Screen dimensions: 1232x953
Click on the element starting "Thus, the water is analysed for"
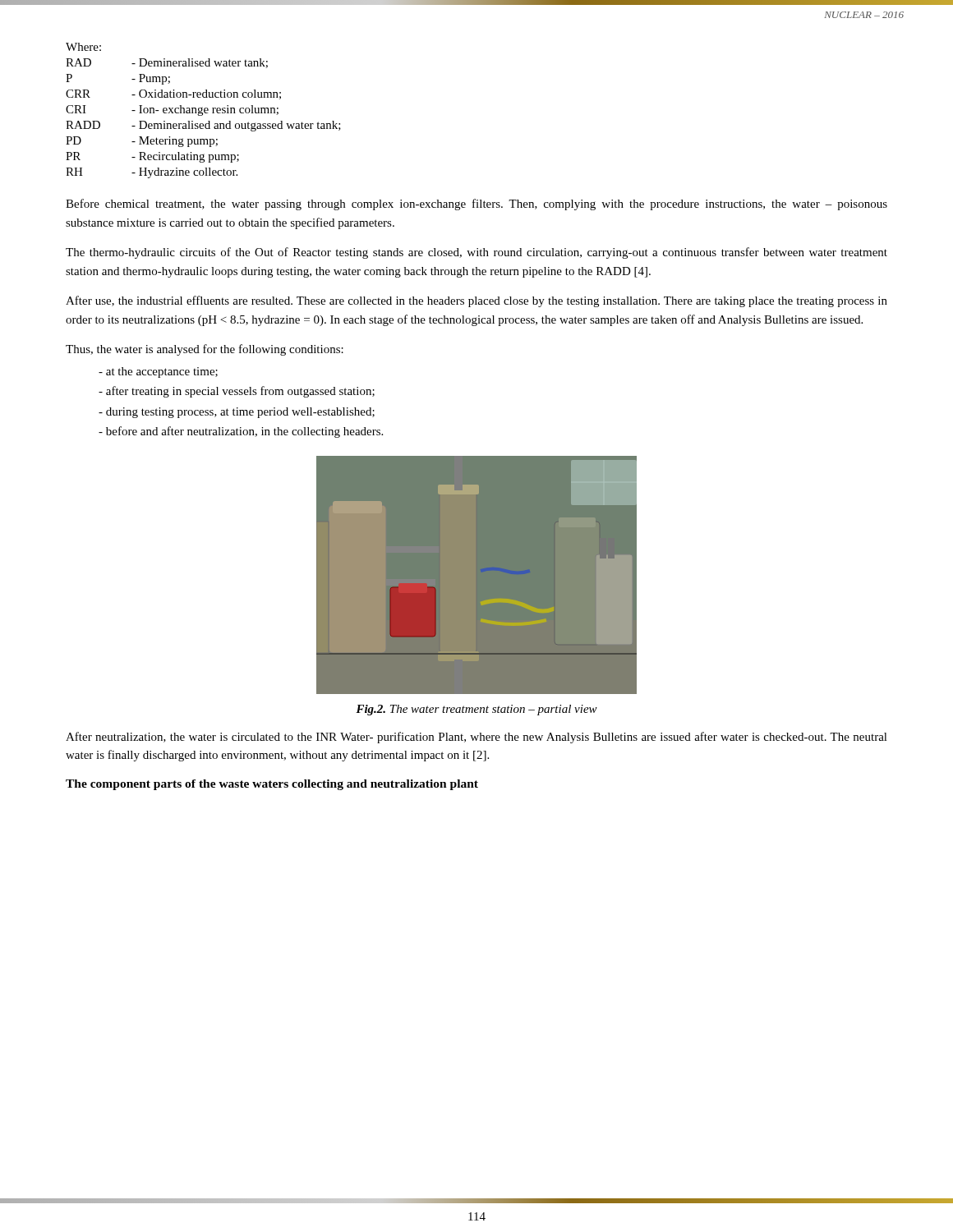tap(205, 349)
